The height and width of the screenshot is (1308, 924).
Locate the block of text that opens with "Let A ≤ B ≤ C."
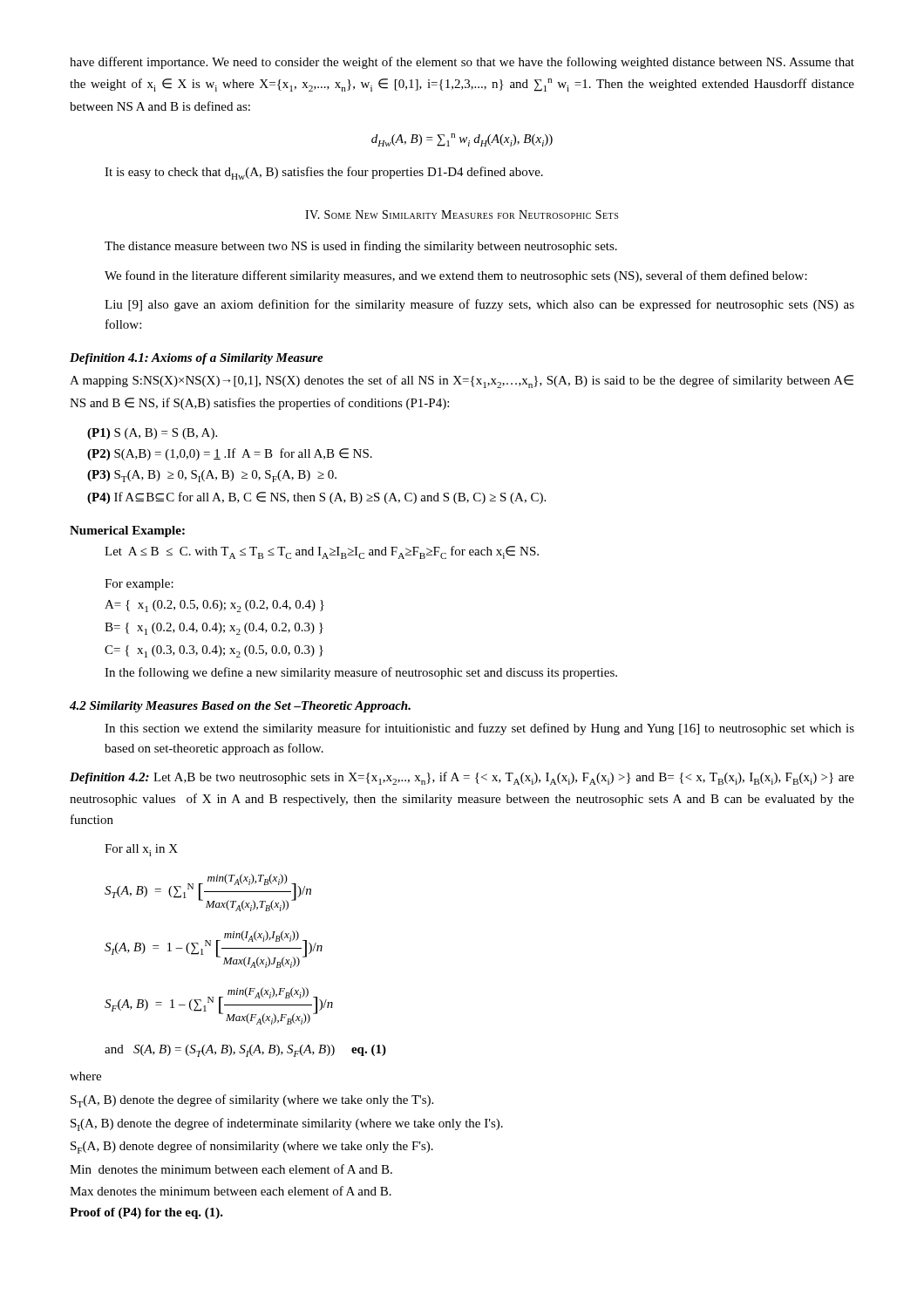[x=322, y=552]
